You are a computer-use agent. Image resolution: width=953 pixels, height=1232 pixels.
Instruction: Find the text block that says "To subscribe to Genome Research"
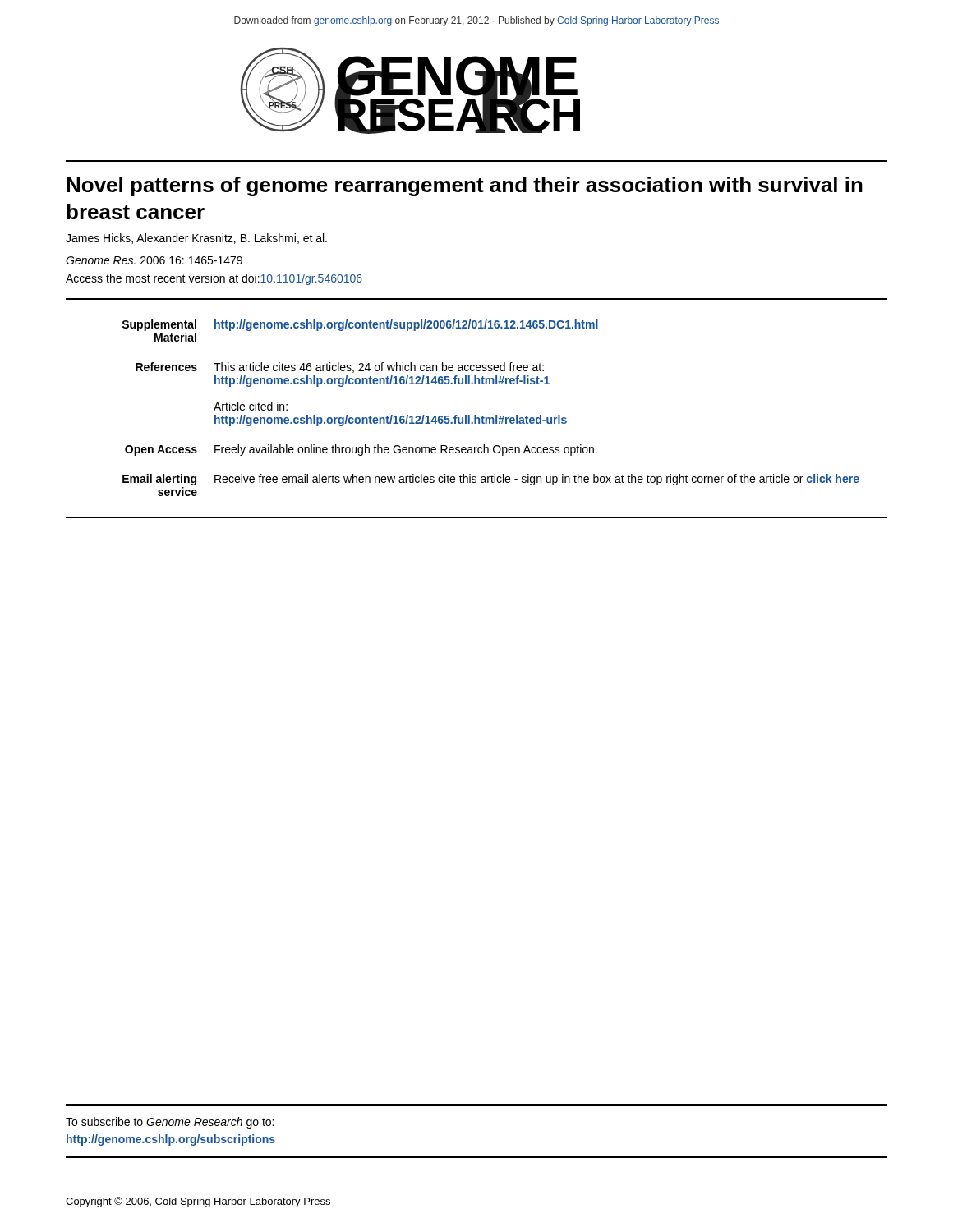[x=171, y=1131]
